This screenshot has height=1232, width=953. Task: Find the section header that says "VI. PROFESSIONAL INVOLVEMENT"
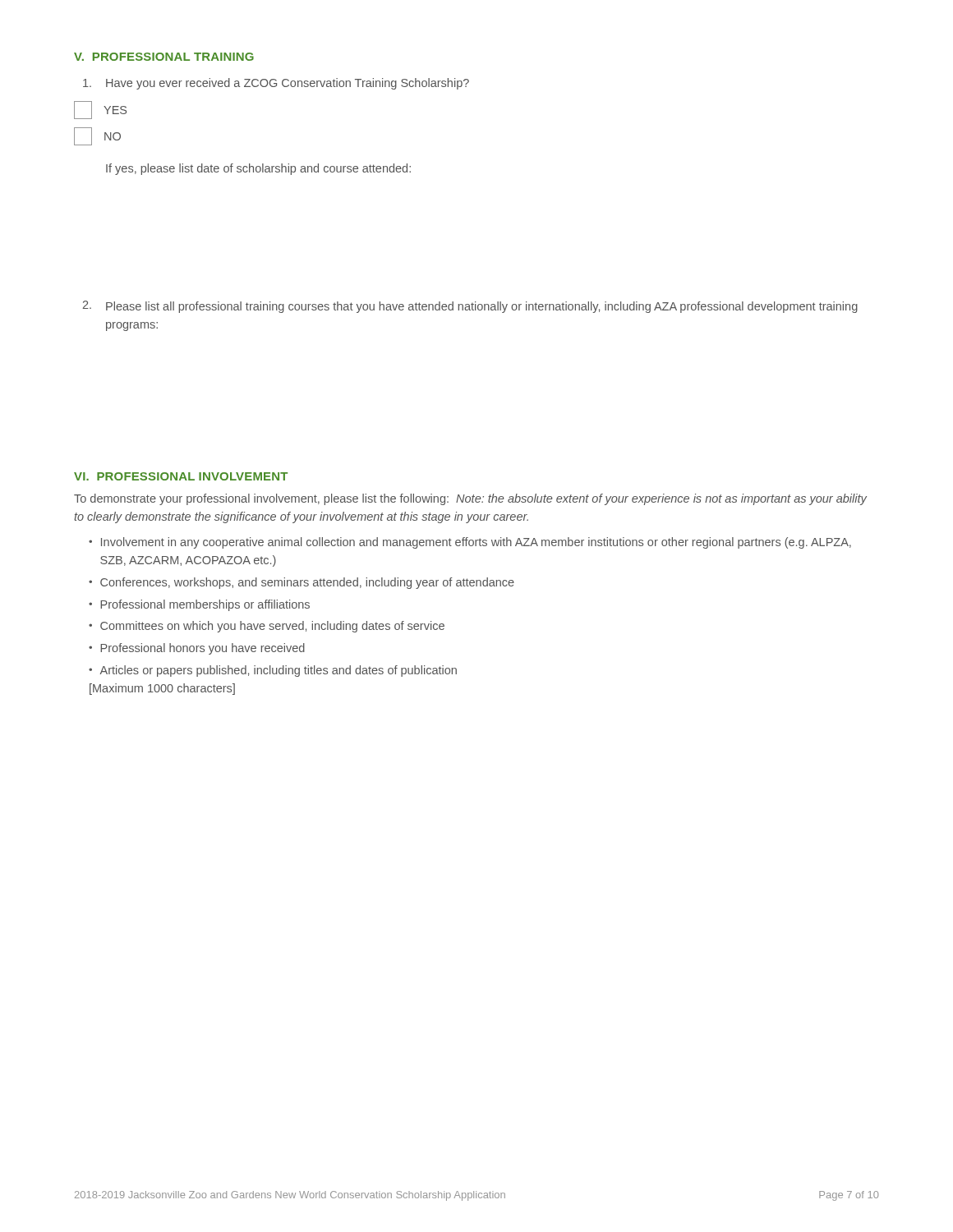(x=181, y=476)
